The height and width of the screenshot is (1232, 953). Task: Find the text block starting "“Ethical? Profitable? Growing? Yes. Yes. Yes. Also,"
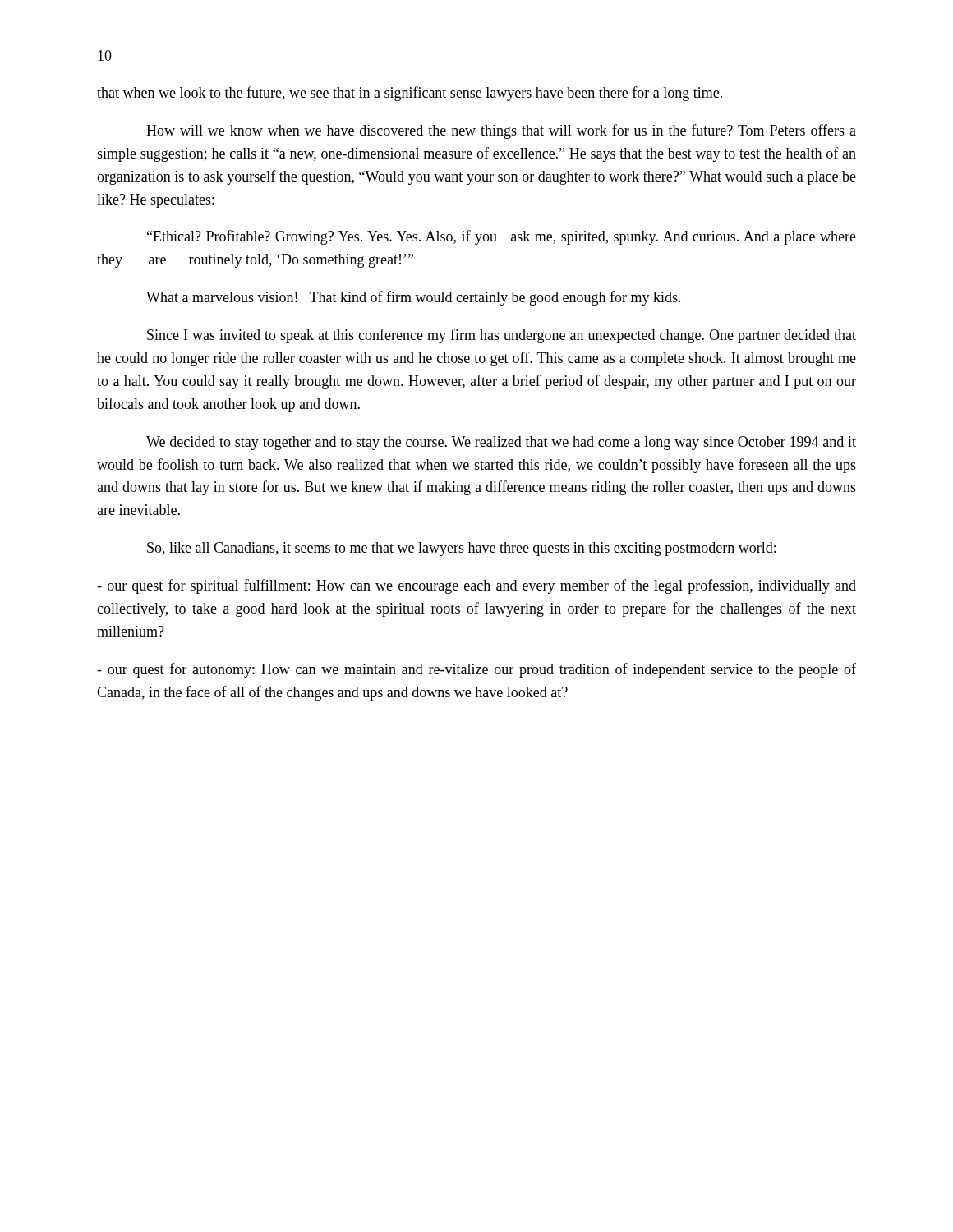click(476, 248)
